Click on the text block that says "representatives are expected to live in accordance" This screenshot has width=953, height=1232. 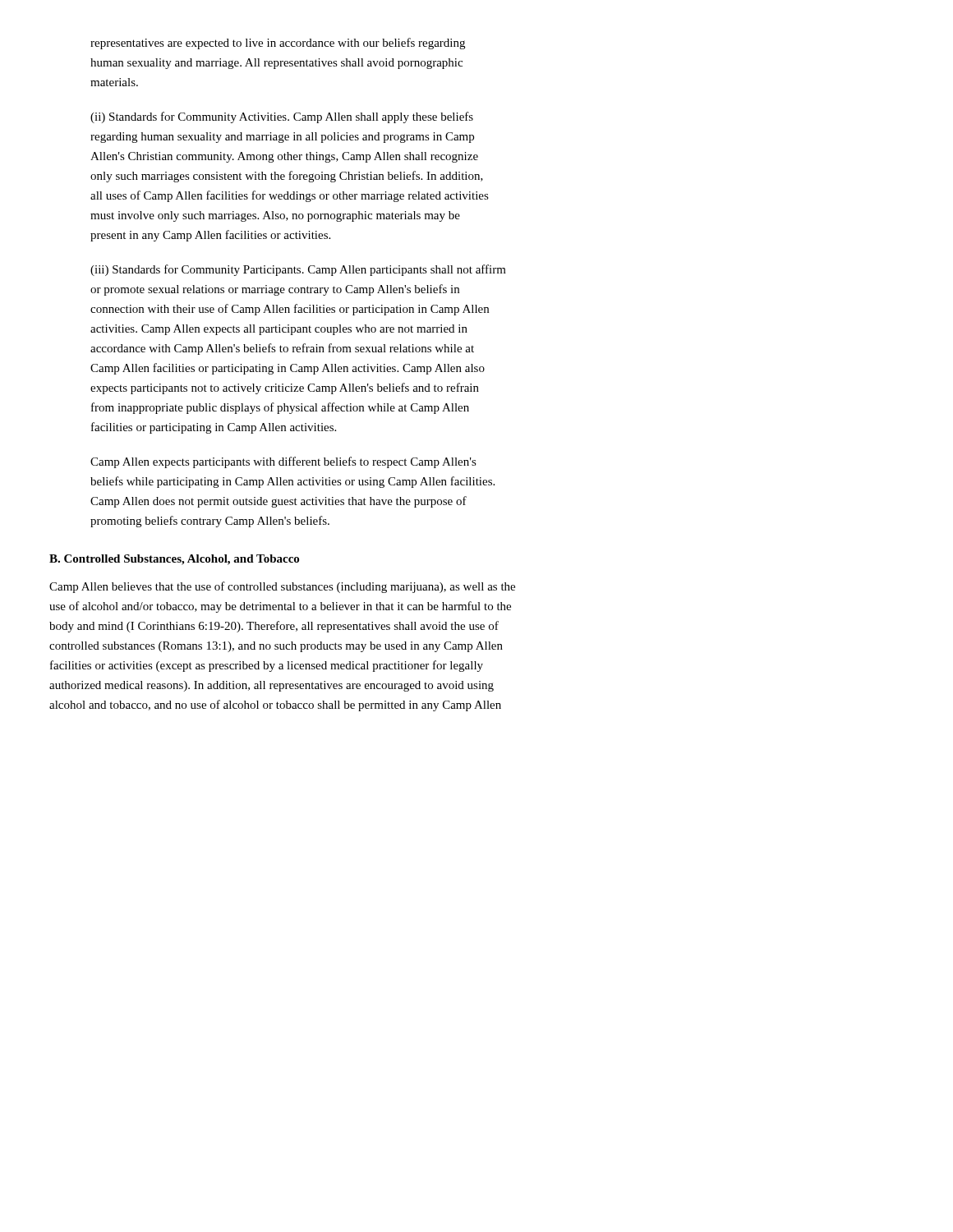pyautogui.click(x=278, y=44)
